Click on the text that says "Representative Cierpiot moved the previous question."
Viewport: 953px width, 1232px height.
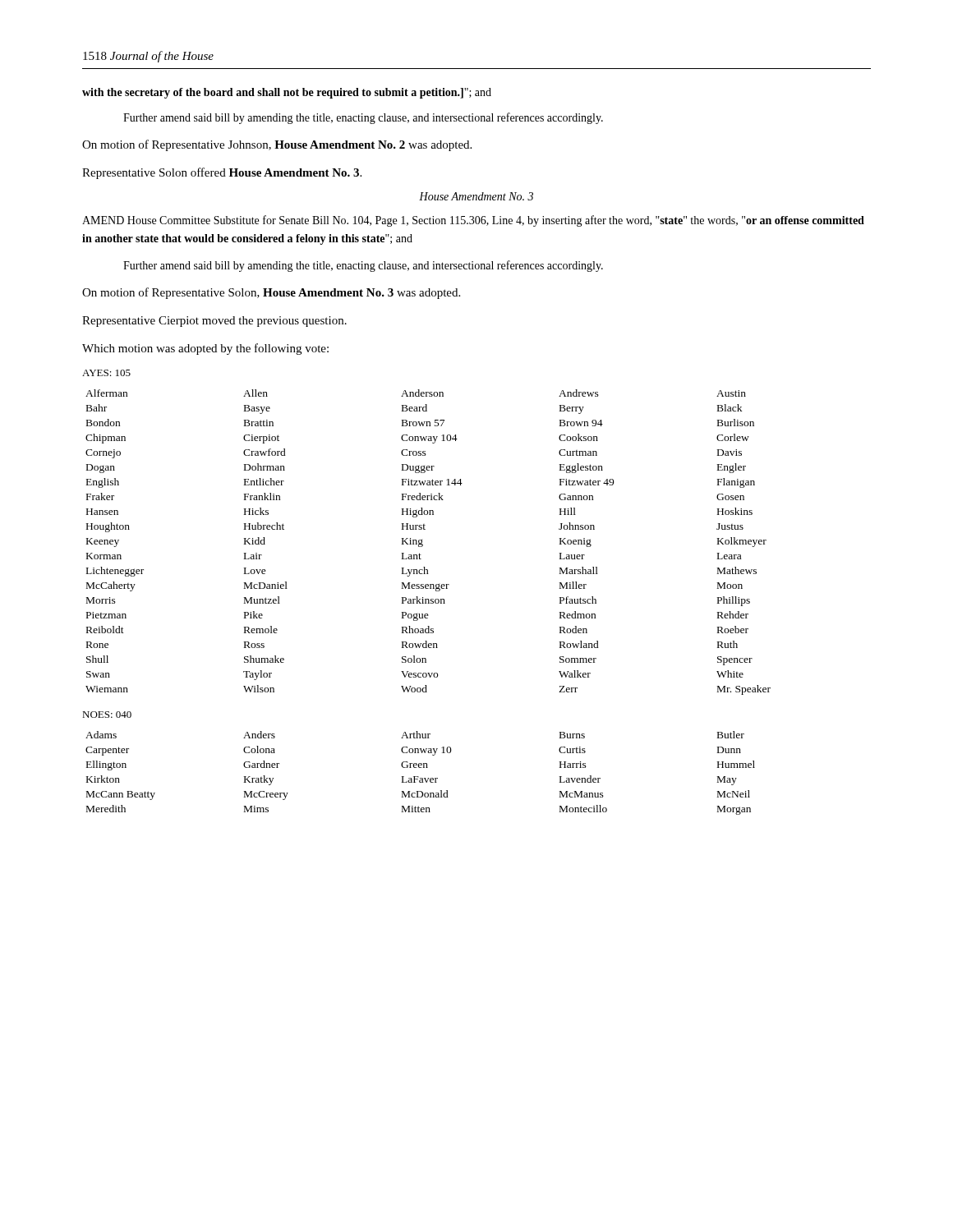click(215, 320)
